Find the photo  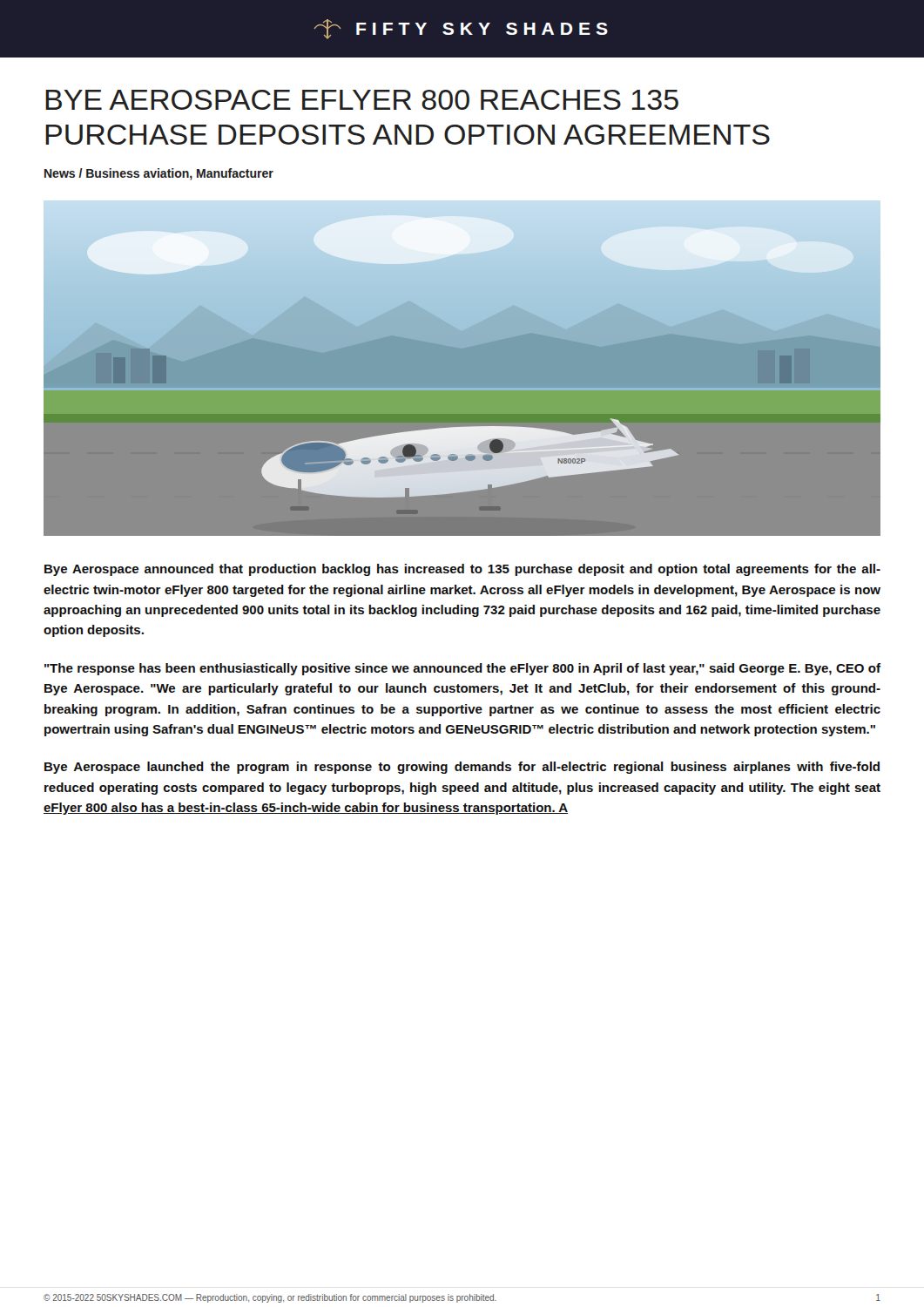462,368
